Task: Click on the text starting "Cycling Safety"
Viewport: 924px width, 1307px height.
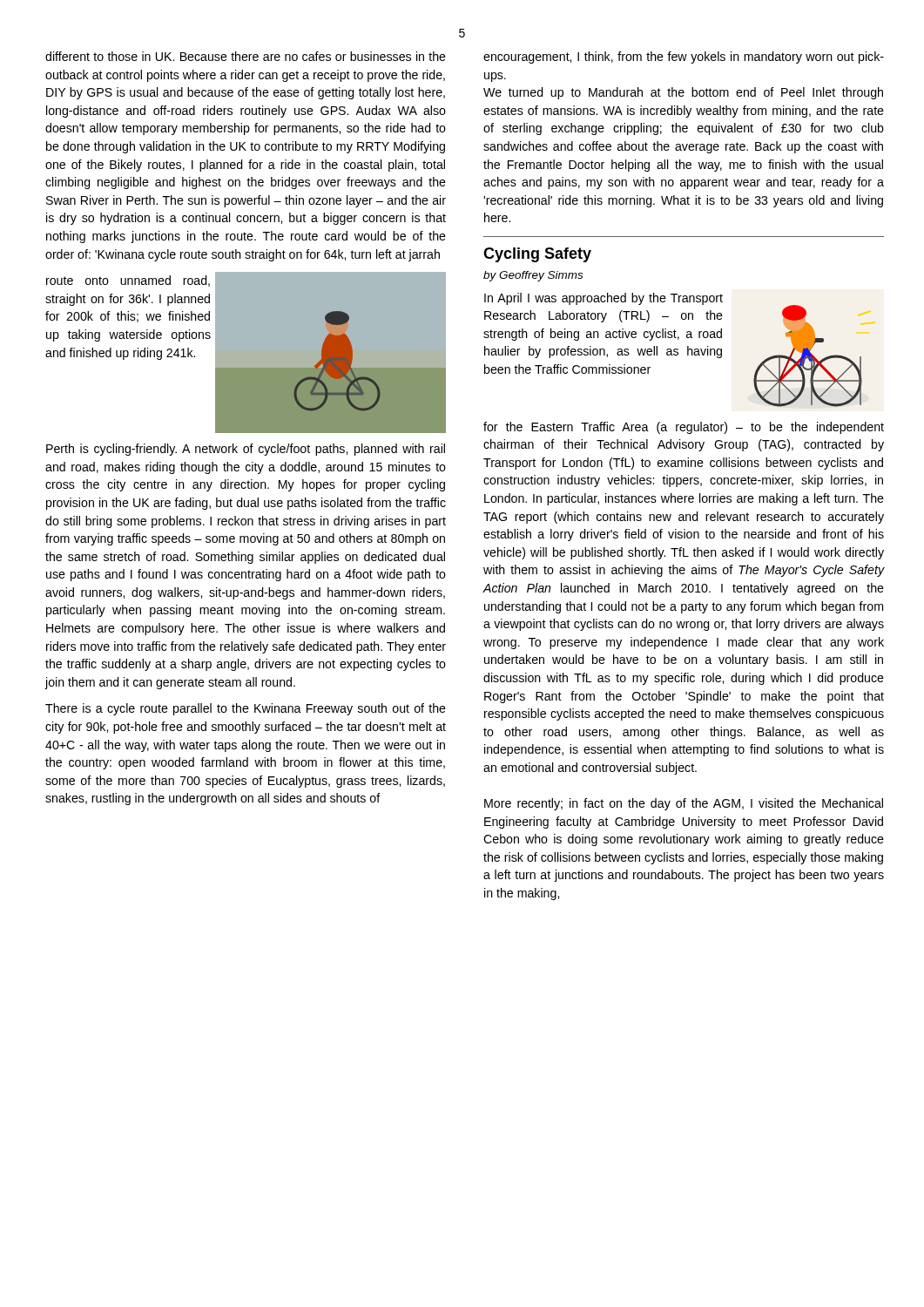Action: point(537,253)
